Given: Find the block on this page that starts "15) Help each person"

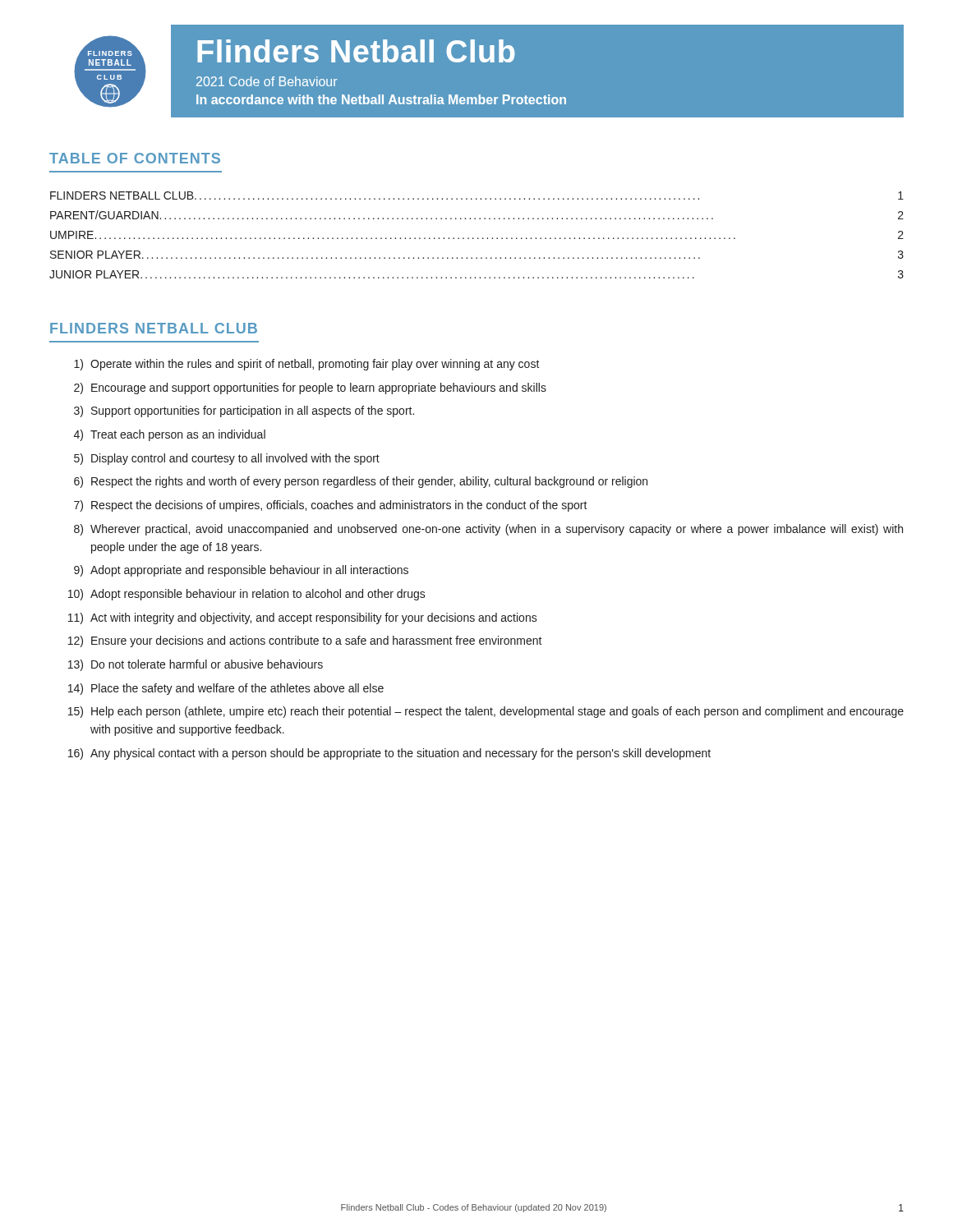Looking at the screenshot, I should coord(476,721).
